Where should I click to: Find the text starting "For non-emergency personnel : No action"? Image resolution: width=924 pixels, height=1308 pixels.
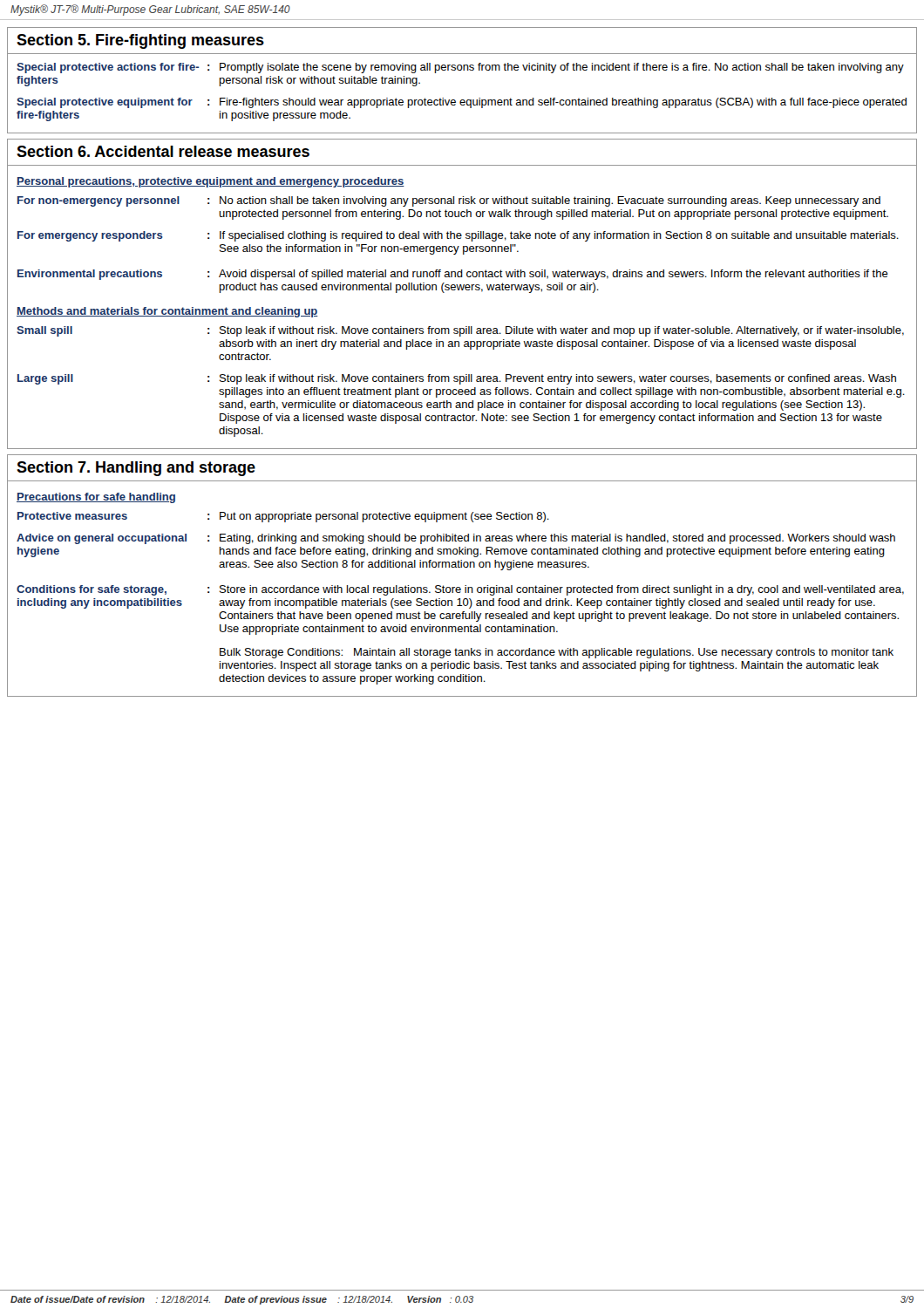462,207
